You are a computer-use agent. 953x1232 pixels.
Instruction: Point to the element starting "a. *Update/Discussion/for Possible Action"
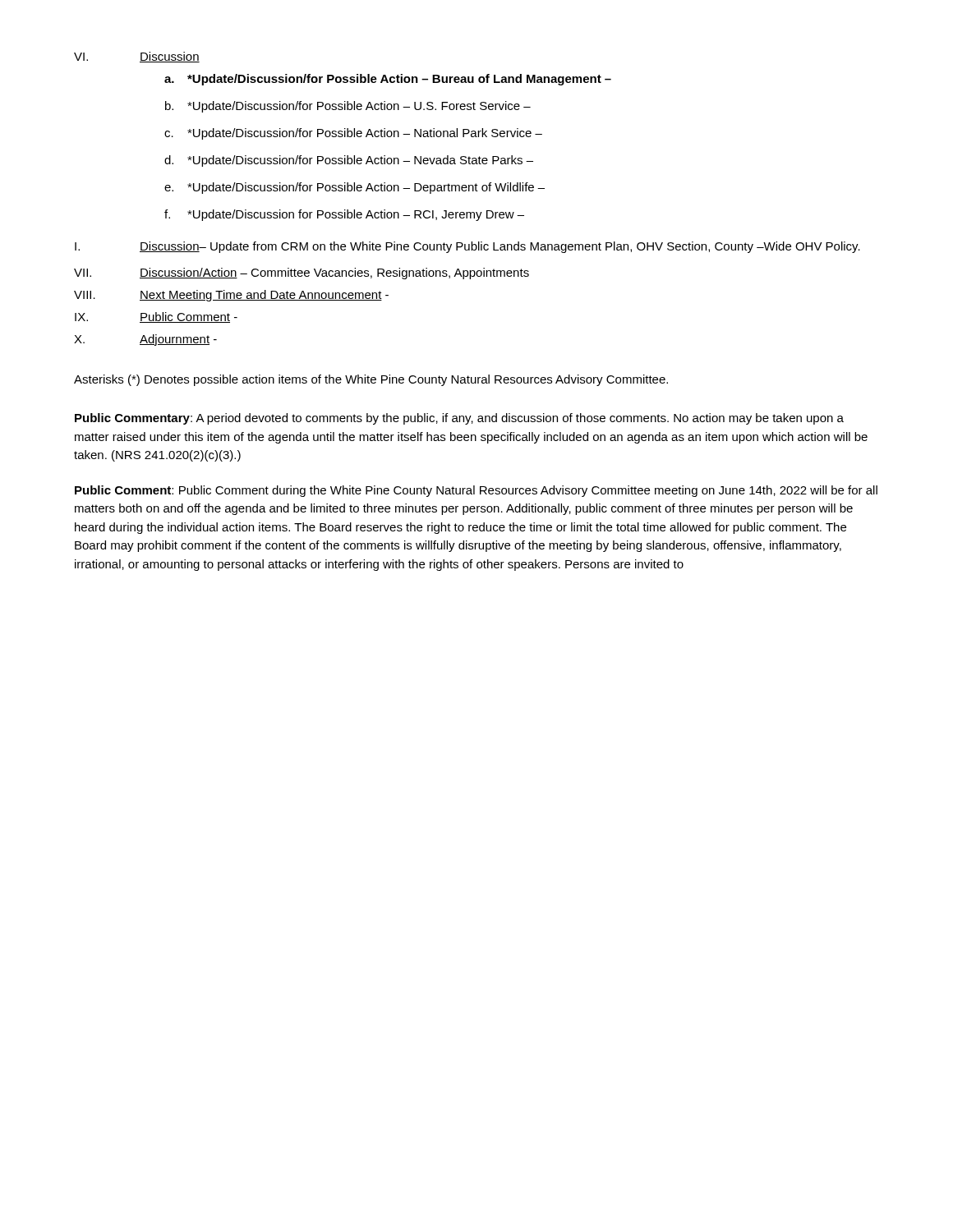click(388, 78)
